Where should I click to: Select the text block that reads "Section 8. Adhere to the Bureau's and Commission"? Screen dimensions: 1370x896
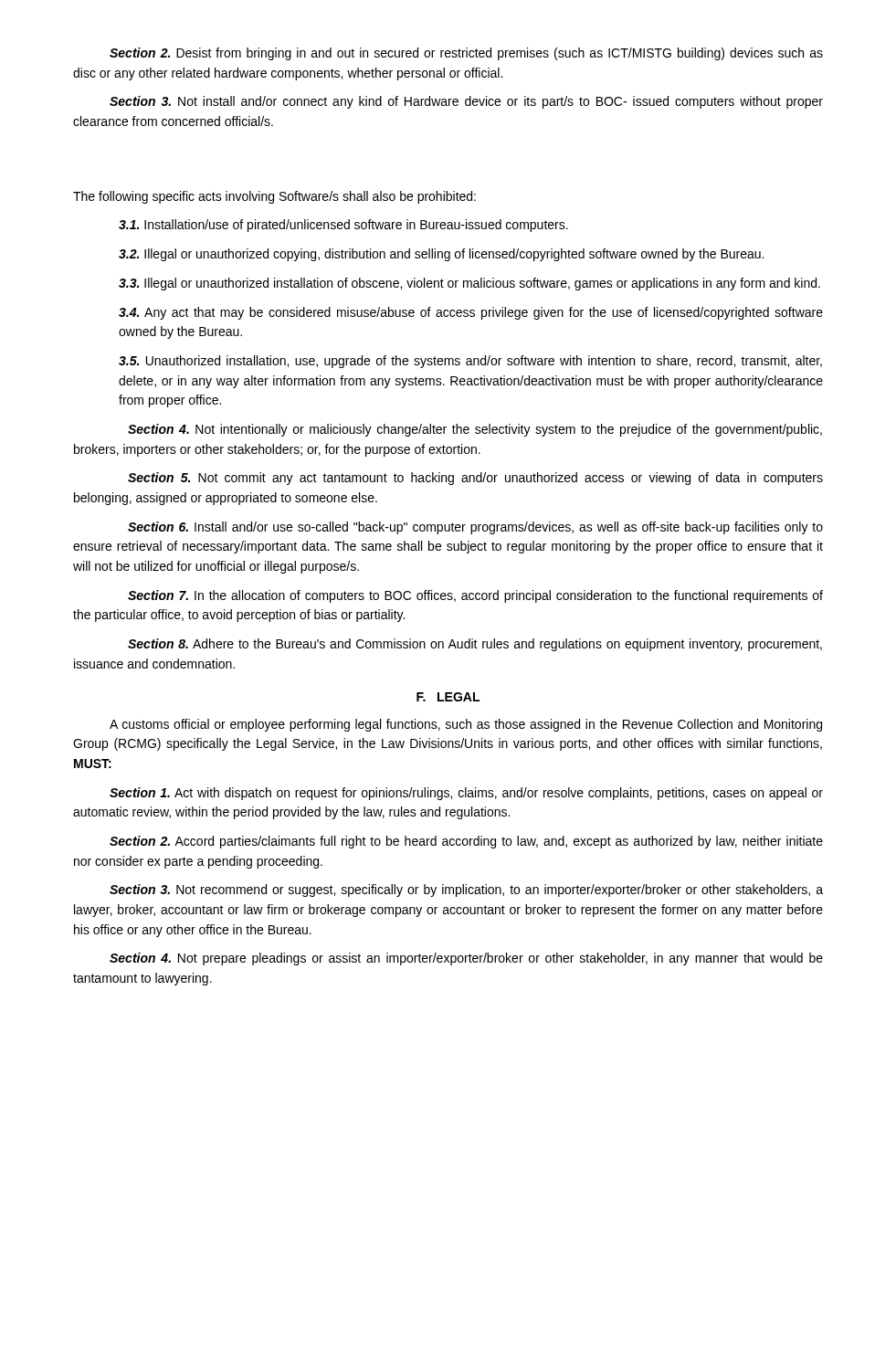pos(448,654)
